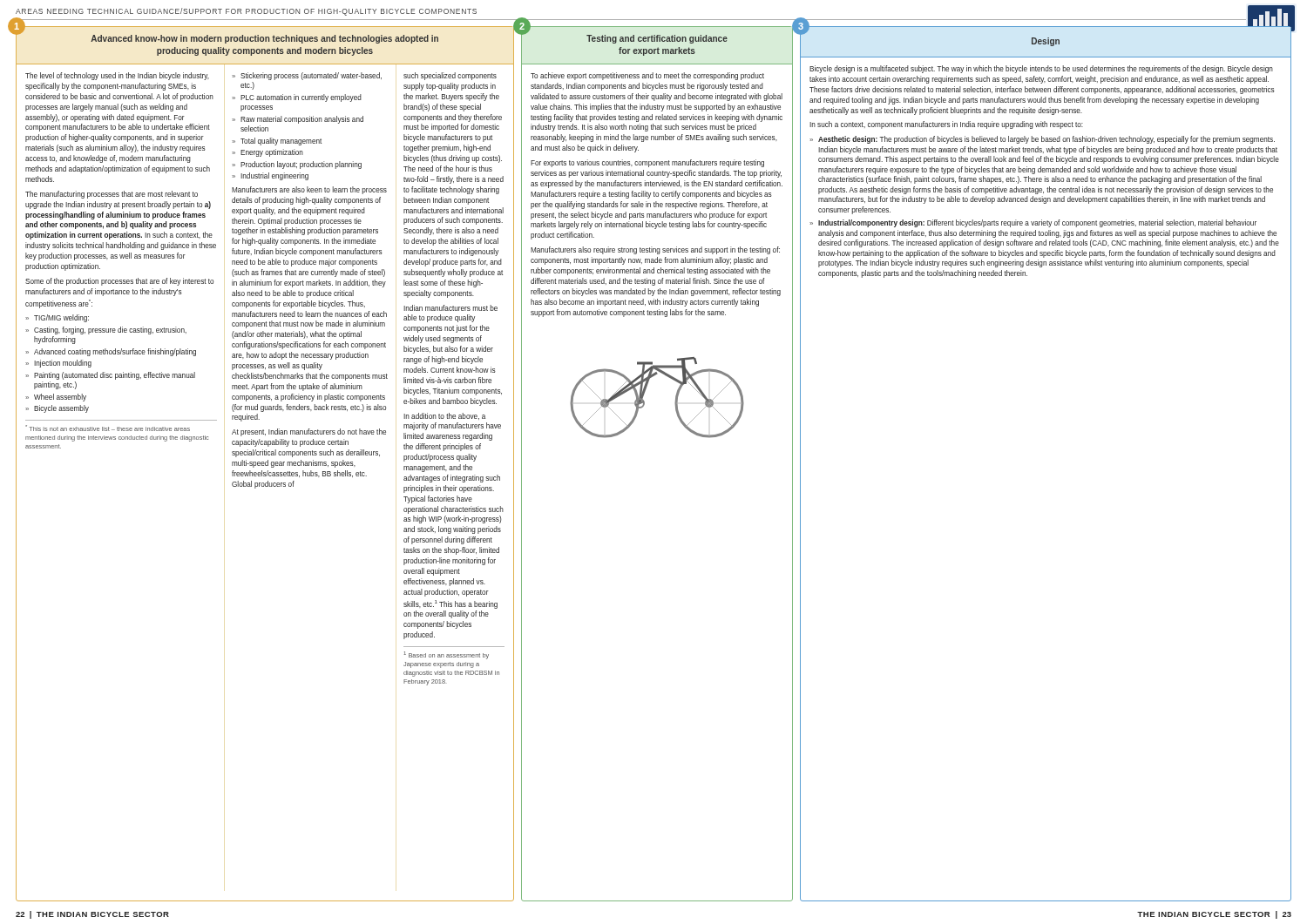The image size is (1307, 924).
Task: Point to the element starting "Bicycle design is a multifaceted subject. The"
Action: pos(1046,98)
